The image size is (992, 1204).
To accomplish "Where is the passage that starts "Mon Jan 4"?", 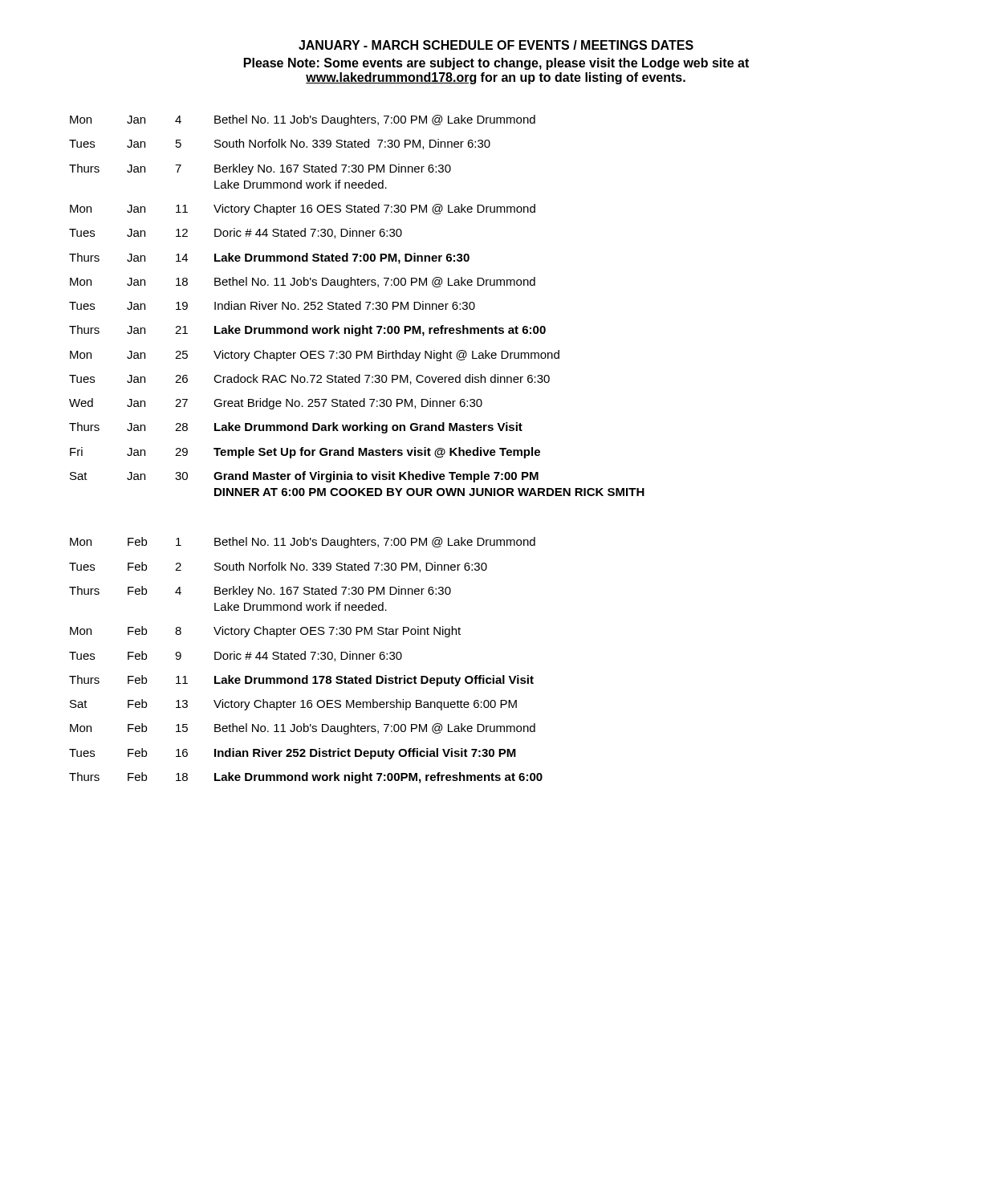I will (496, 120).
